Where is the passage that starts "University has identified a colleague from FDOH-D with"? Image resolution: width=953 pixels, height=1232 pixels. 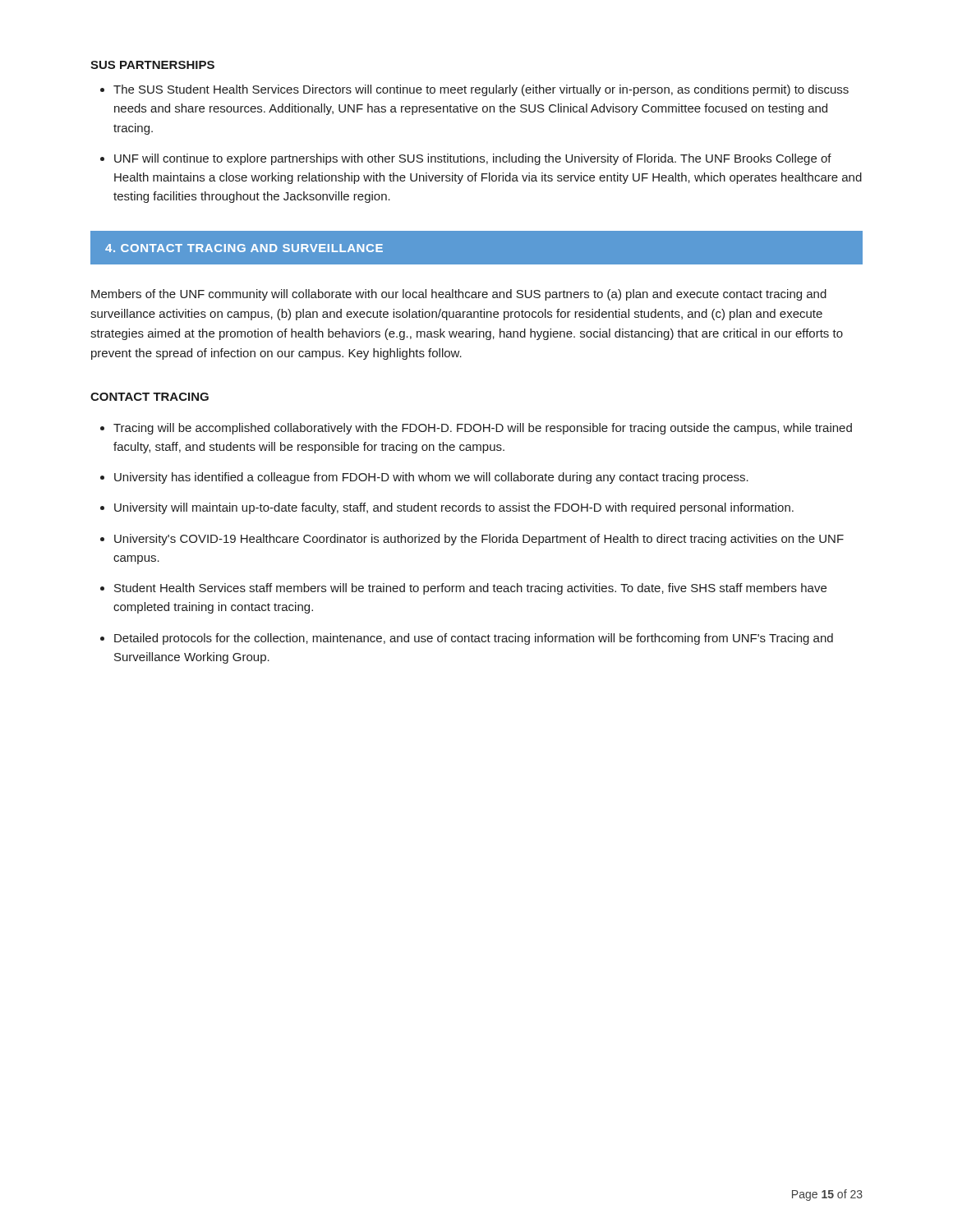click(x=431, y=477)
